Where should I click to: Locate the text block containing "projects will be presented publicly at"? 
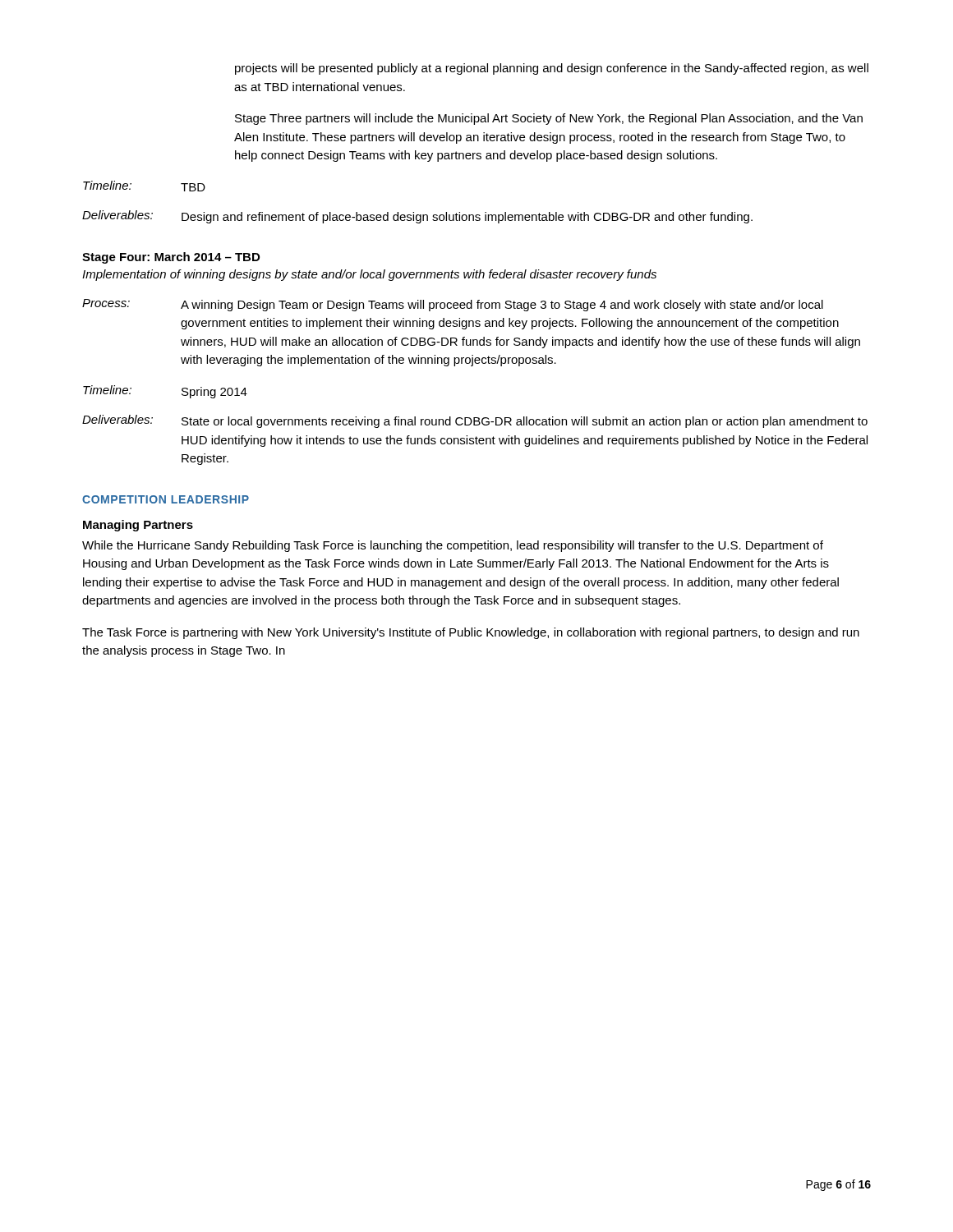click(552, 77)
